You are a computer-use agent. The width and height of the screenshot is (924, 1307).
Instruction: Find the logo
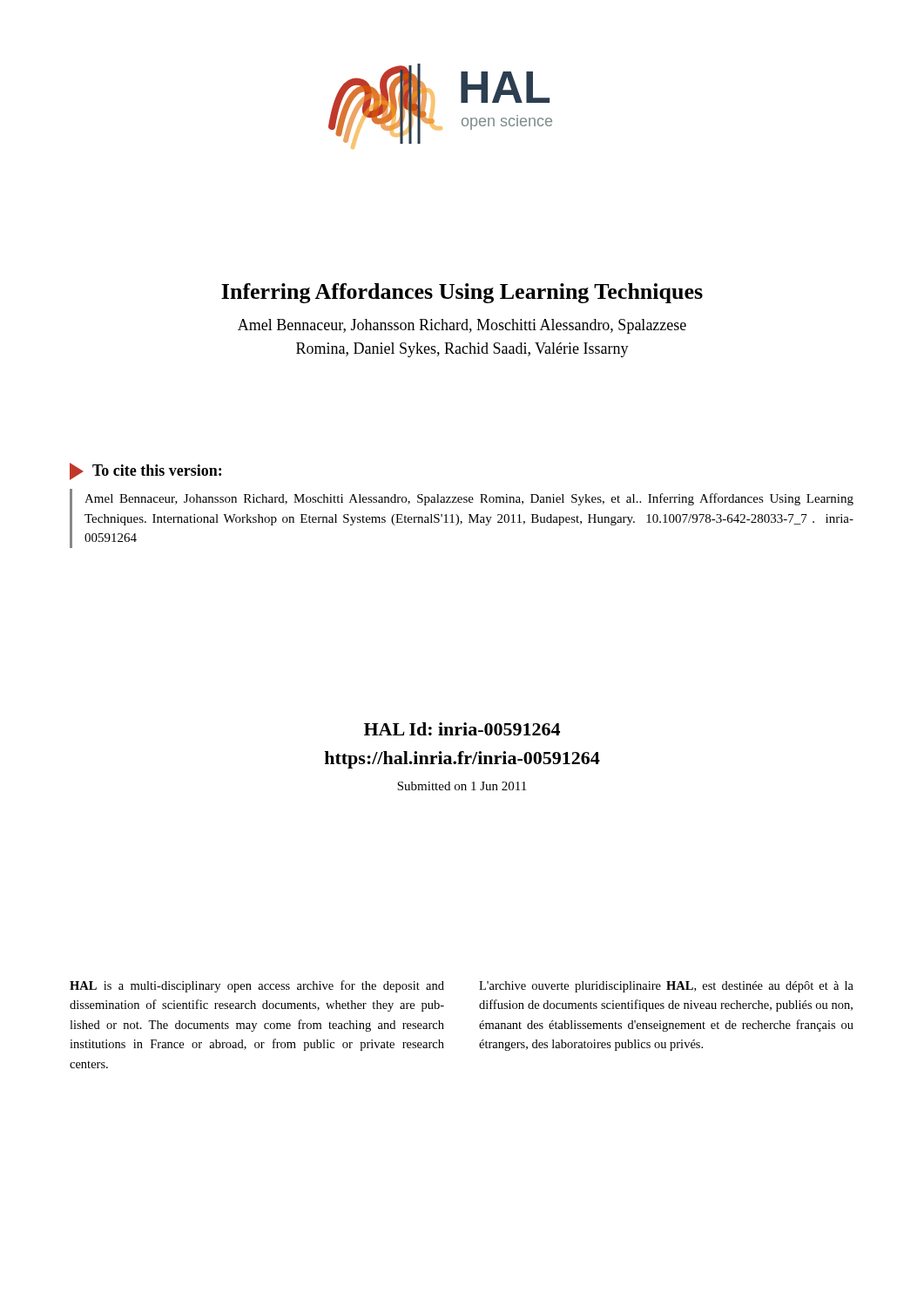[x=462, y=106]
